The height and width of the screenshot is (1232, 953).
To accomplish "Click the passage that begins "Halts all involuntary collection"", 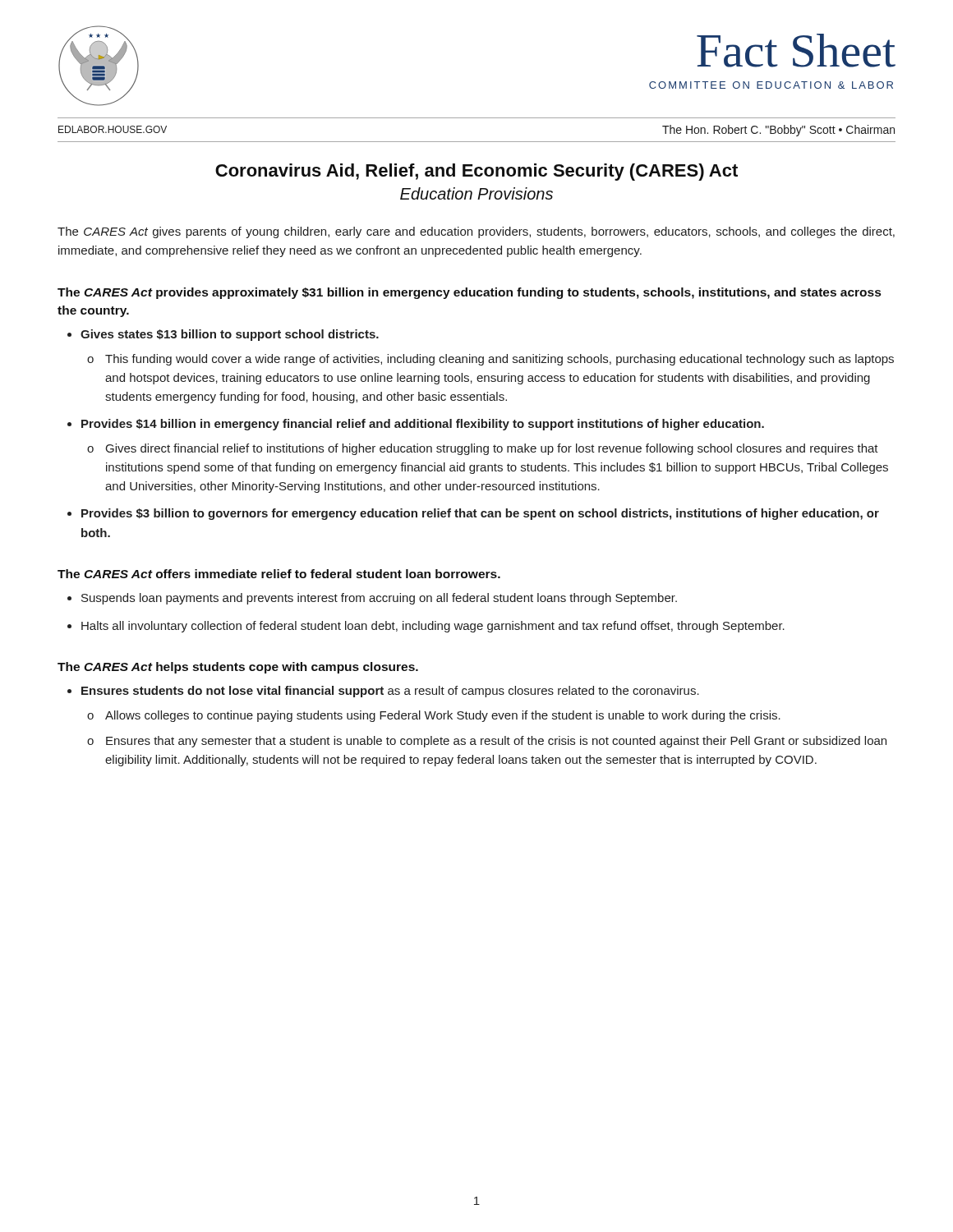I will [x=433, y=625].
